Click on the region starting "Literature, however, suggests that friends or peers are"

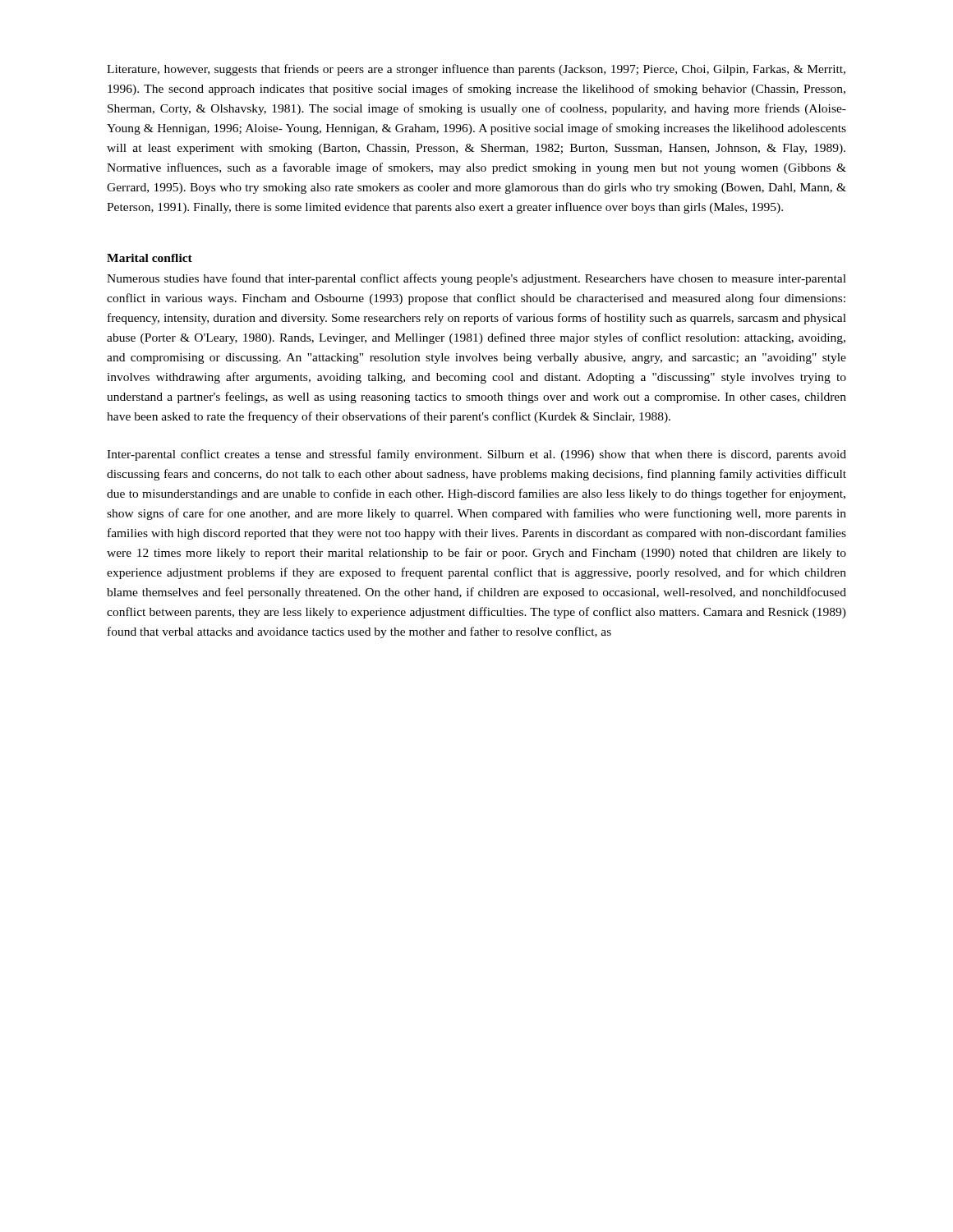pyautogui.click(x=476, y=138)
